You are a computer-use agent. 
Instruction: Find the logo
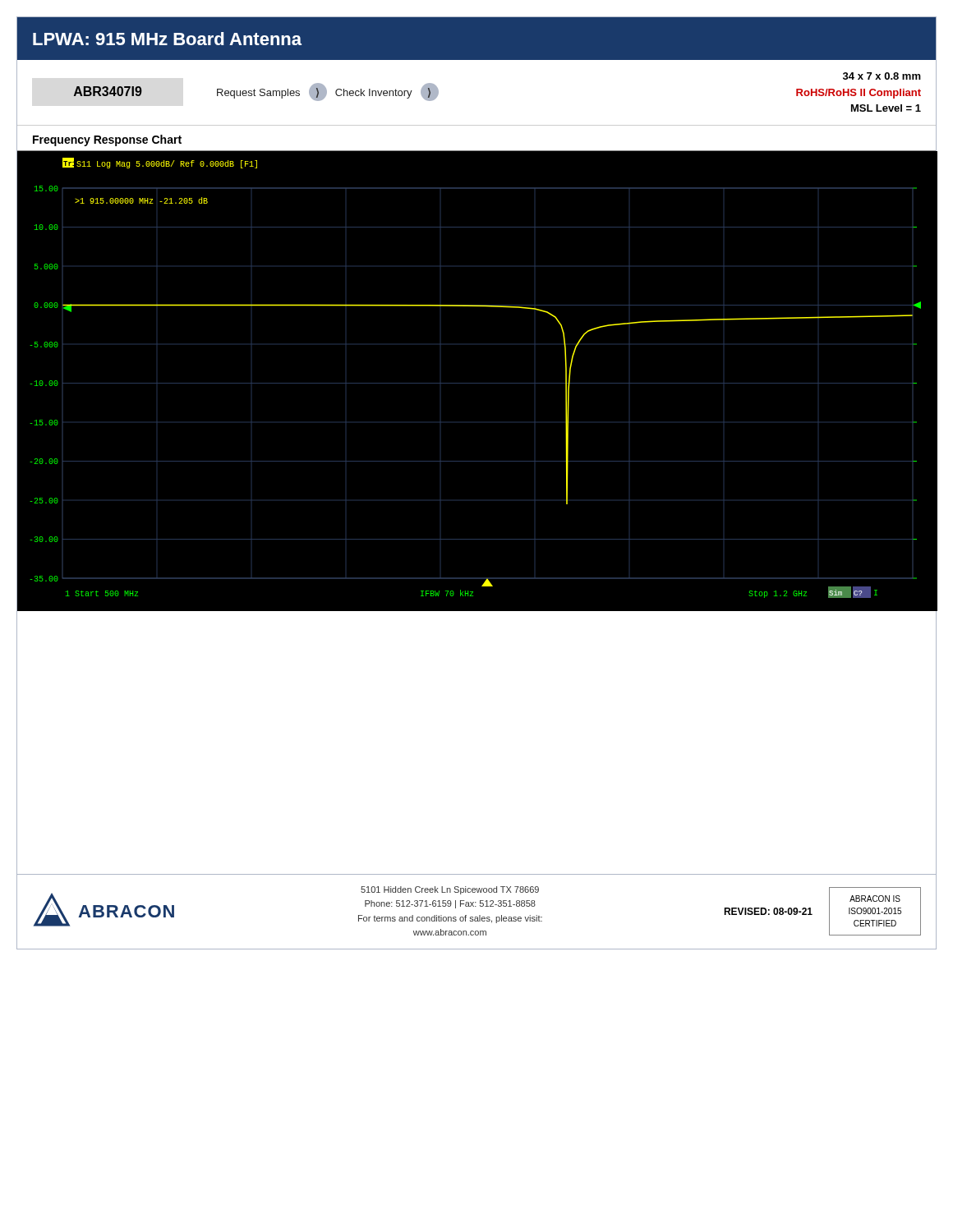[104, 911]
